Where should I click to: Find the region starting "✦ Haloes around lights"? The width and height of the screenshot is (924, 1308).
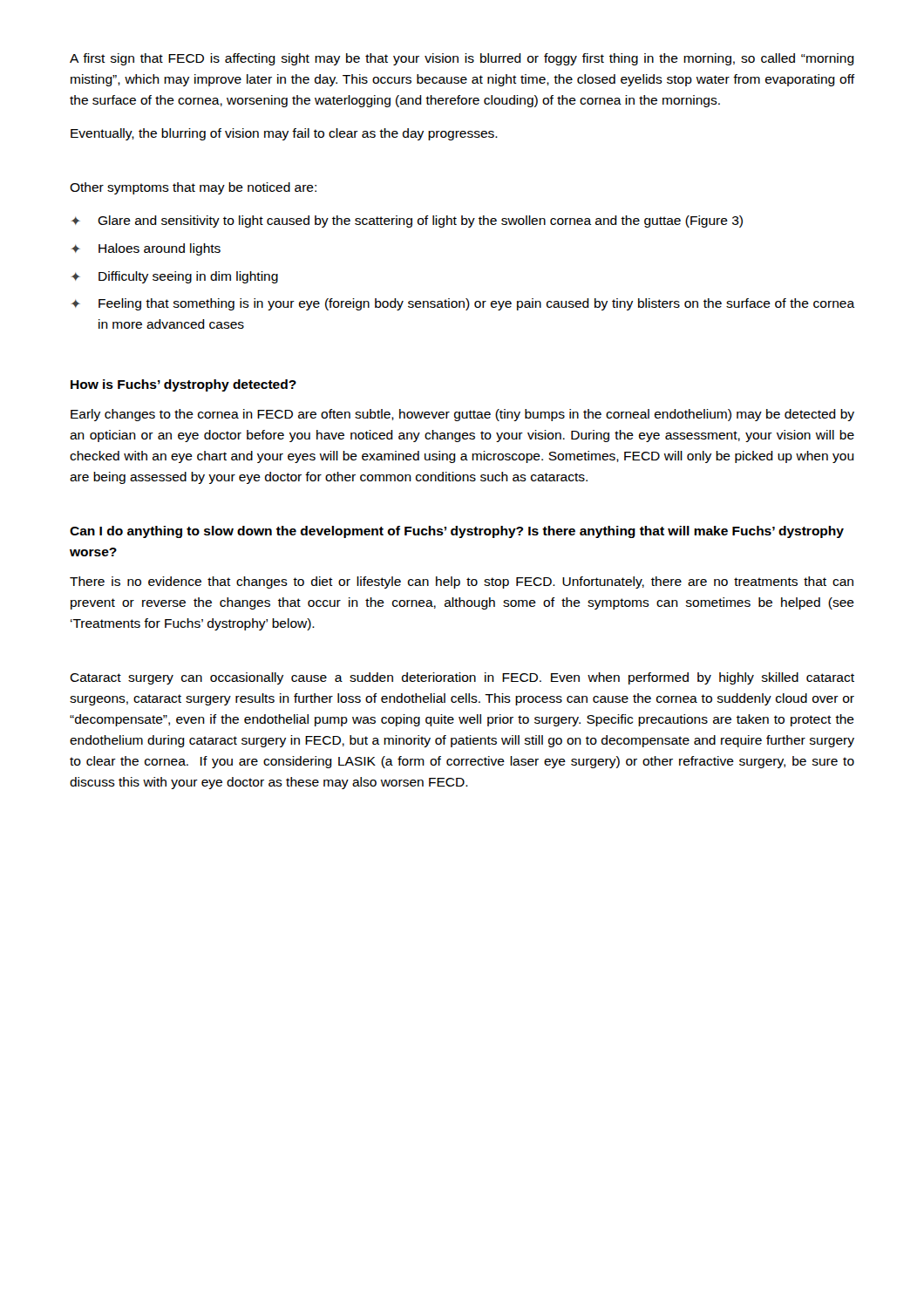pyautogui.click(x=146, y=249)
